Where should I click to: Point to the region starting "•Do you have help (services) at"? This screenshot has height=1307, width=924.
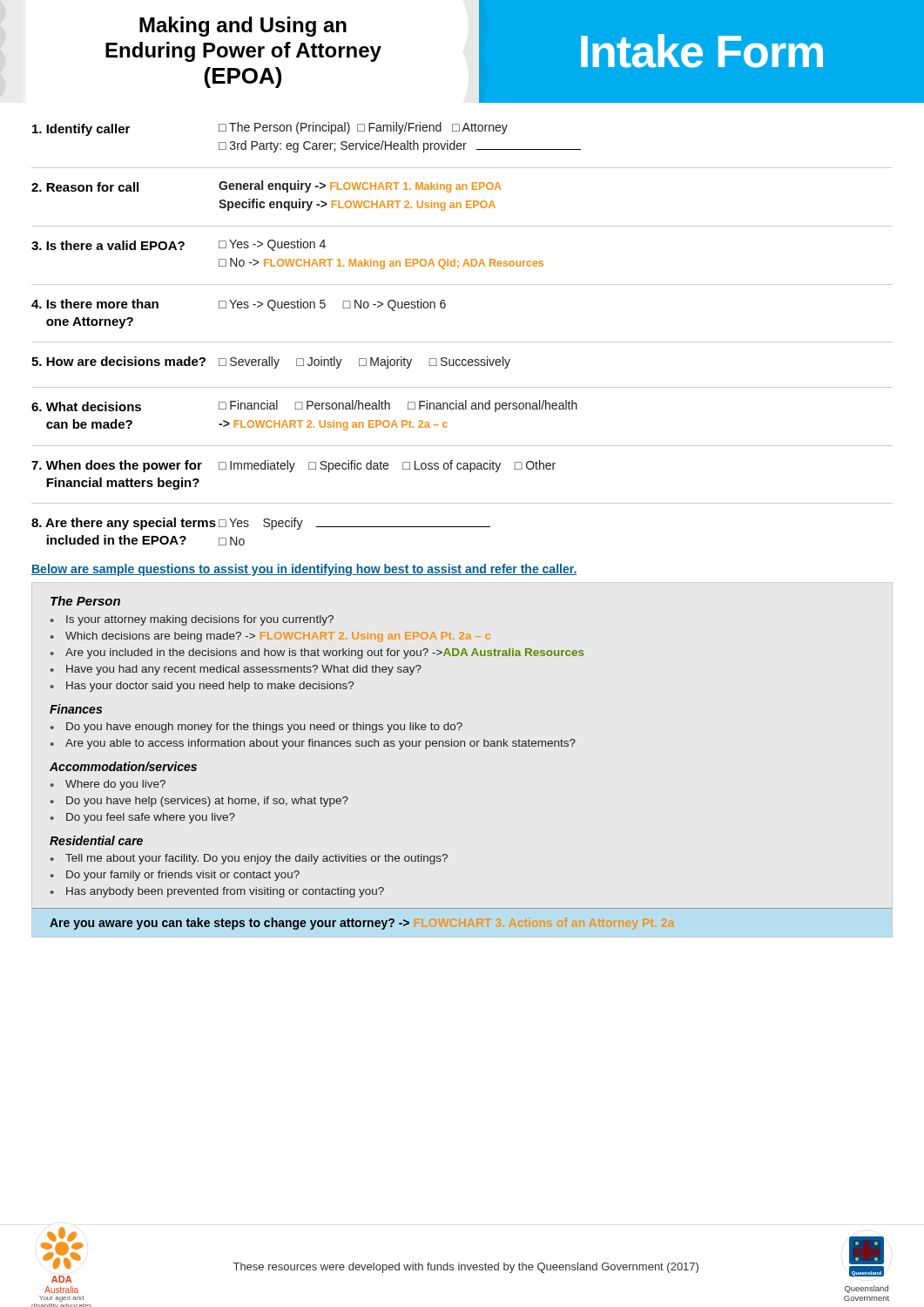[x=199, y=801]
